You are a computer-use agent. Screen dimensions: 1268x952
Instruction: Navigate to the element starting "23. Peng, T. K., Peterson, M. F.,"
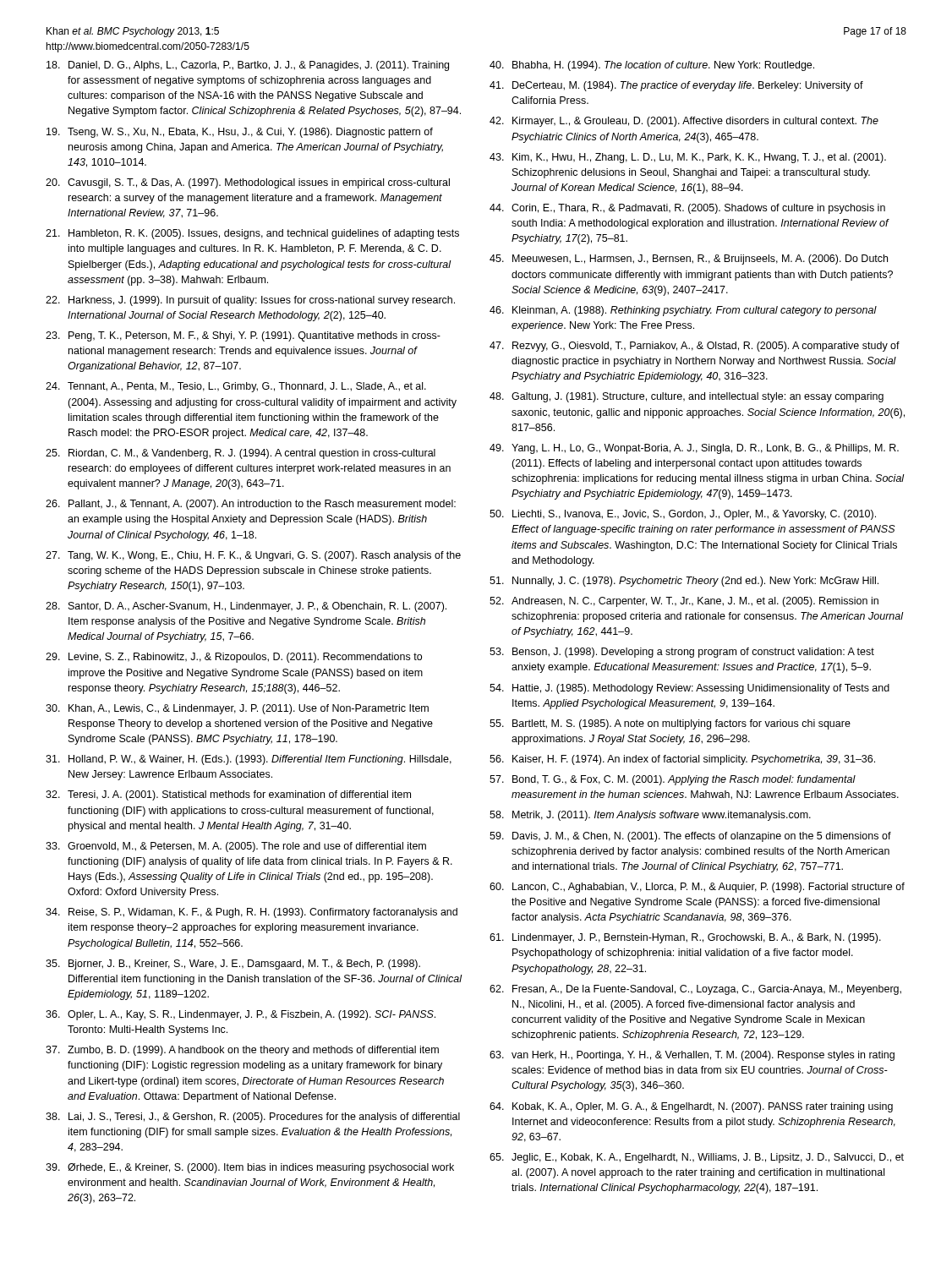[x=254, y=351]
